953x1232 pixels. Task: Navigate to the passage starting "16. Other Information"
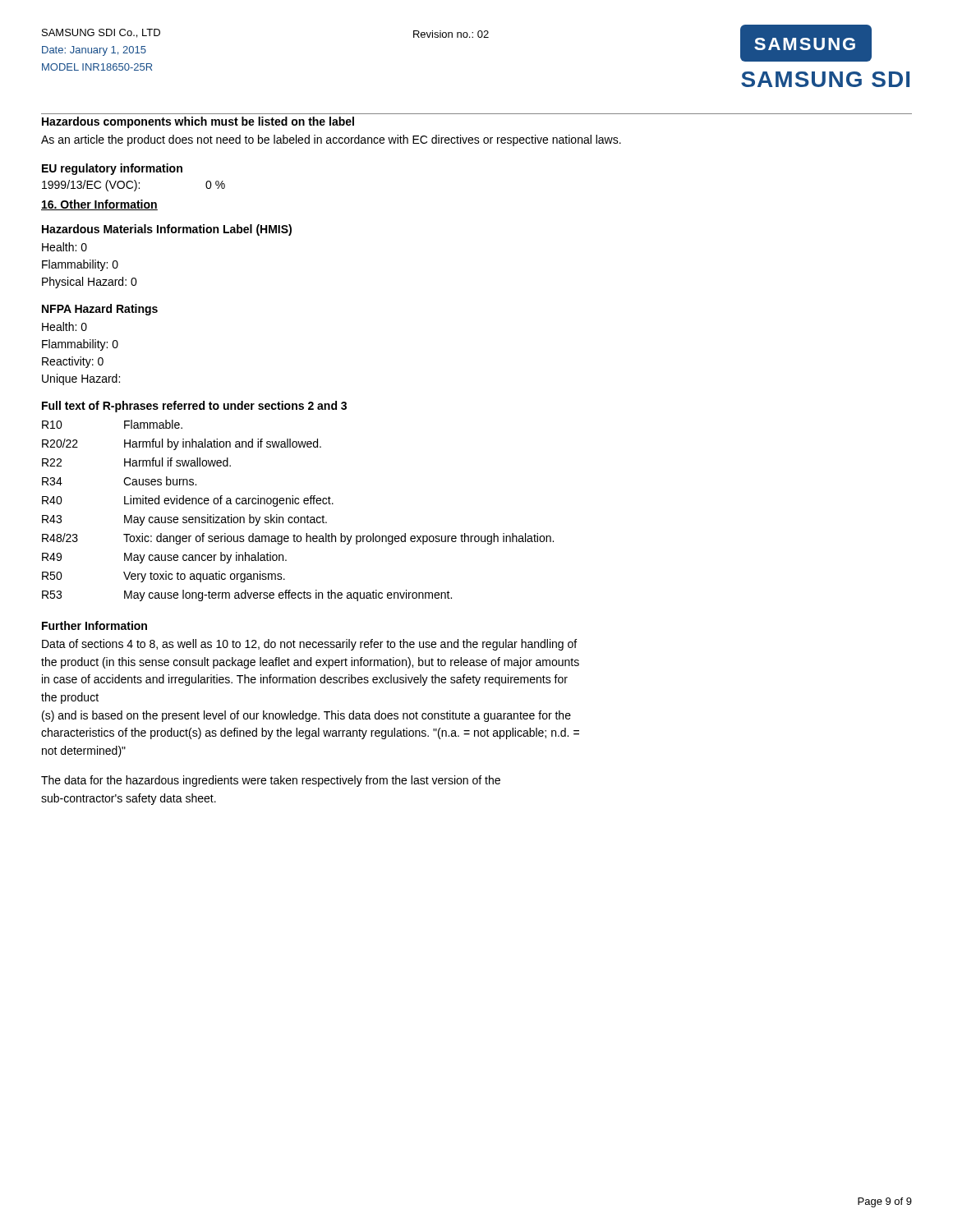[x=99, y=205]
